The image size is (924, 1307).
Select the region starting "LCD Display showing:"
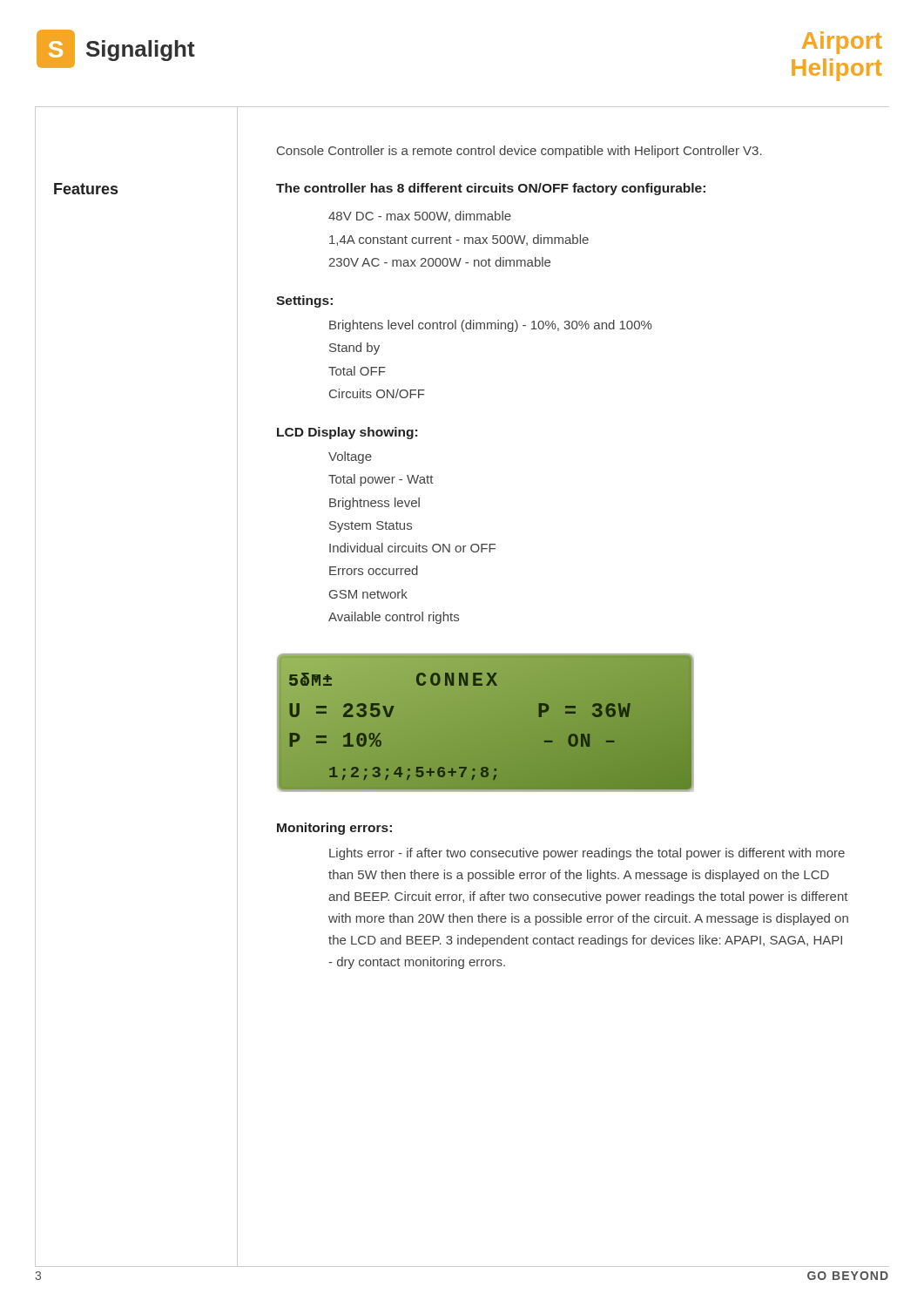347,432
